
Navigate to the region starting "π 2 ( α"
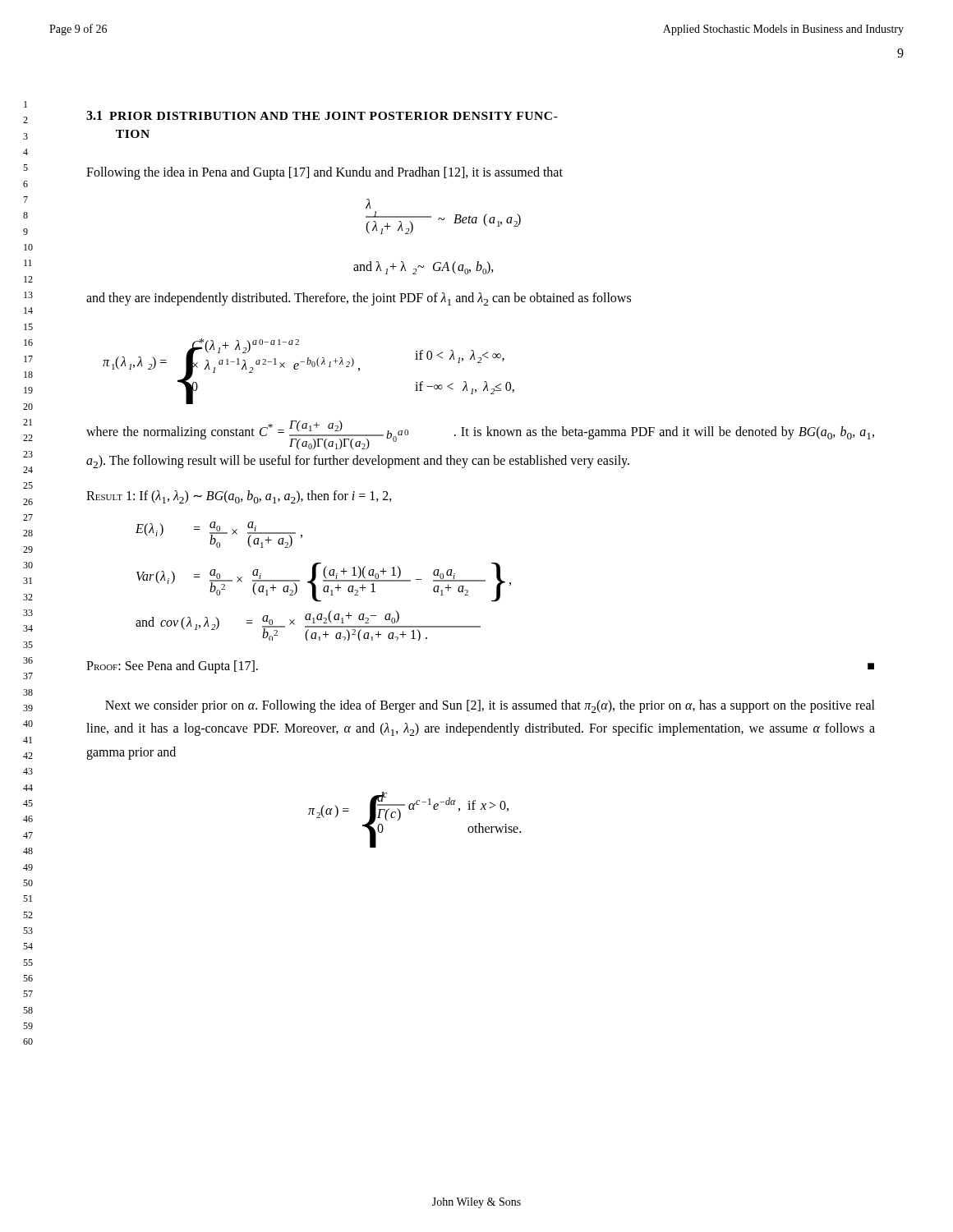pyautogui.click(x=481, y=813)
